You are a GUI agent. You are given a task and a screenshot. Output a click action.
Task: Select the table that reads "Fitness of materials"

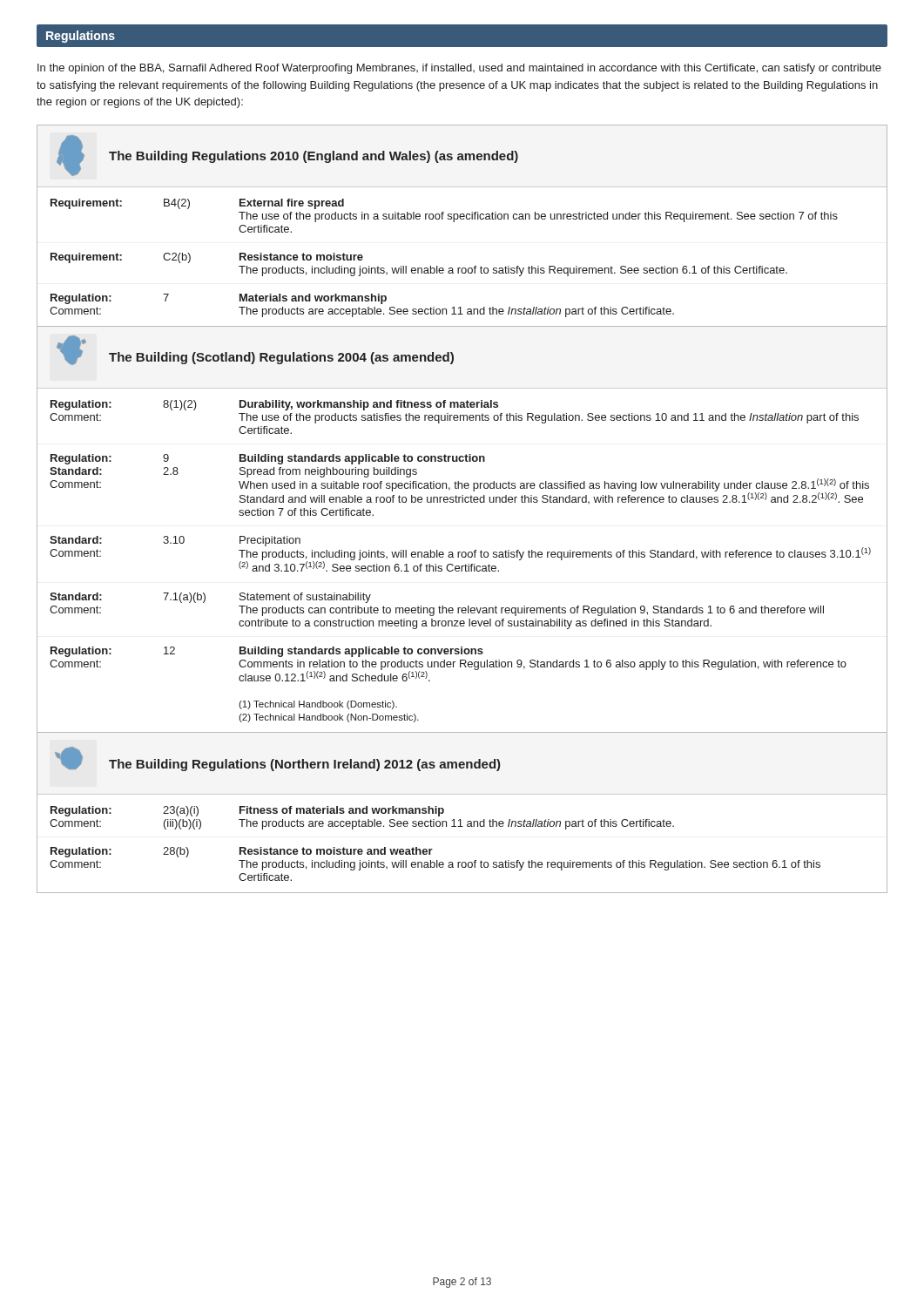tap(462, 813)
